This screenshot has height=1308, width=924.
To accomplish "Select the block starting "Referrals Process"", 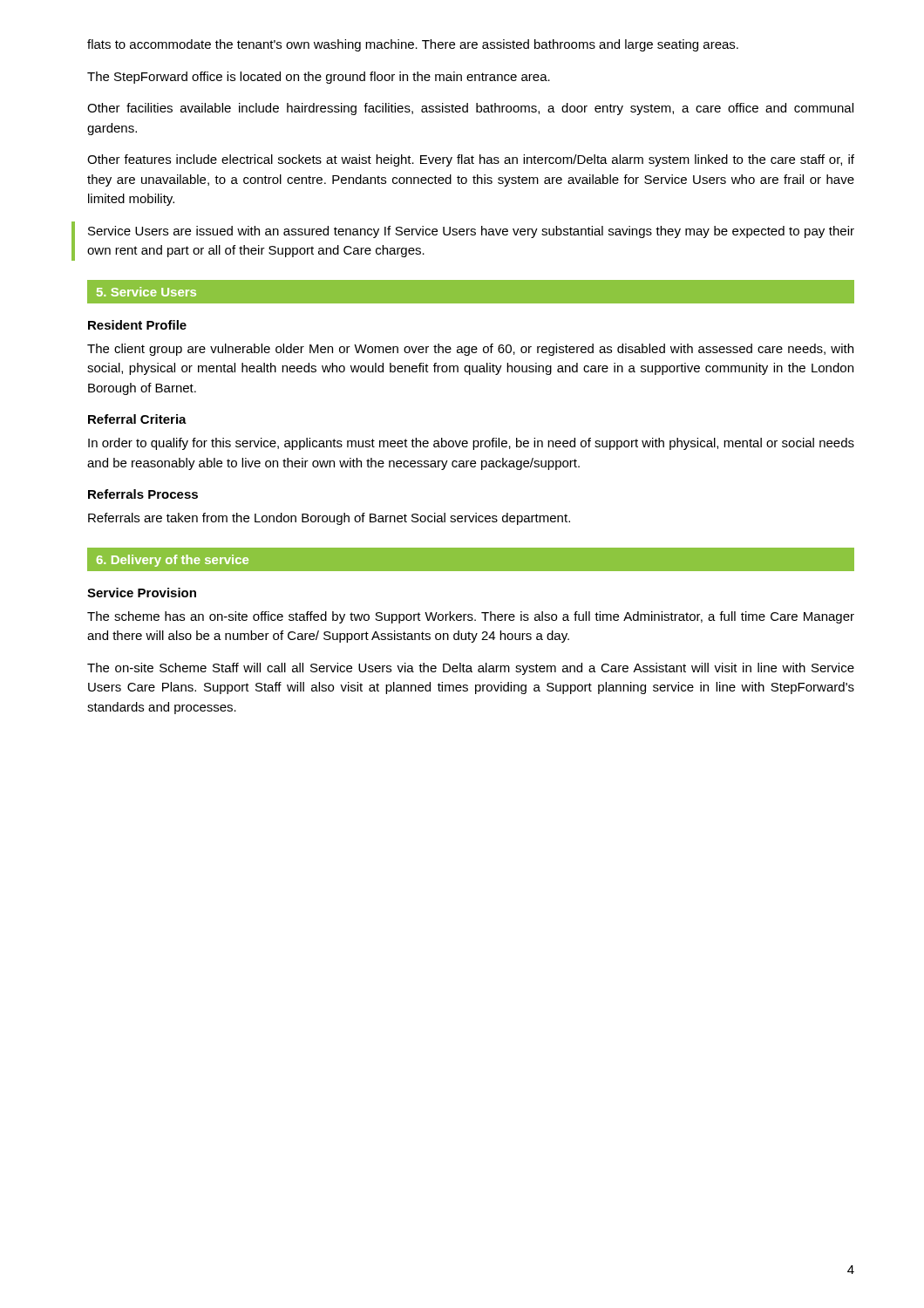I will tap(143, 494).
